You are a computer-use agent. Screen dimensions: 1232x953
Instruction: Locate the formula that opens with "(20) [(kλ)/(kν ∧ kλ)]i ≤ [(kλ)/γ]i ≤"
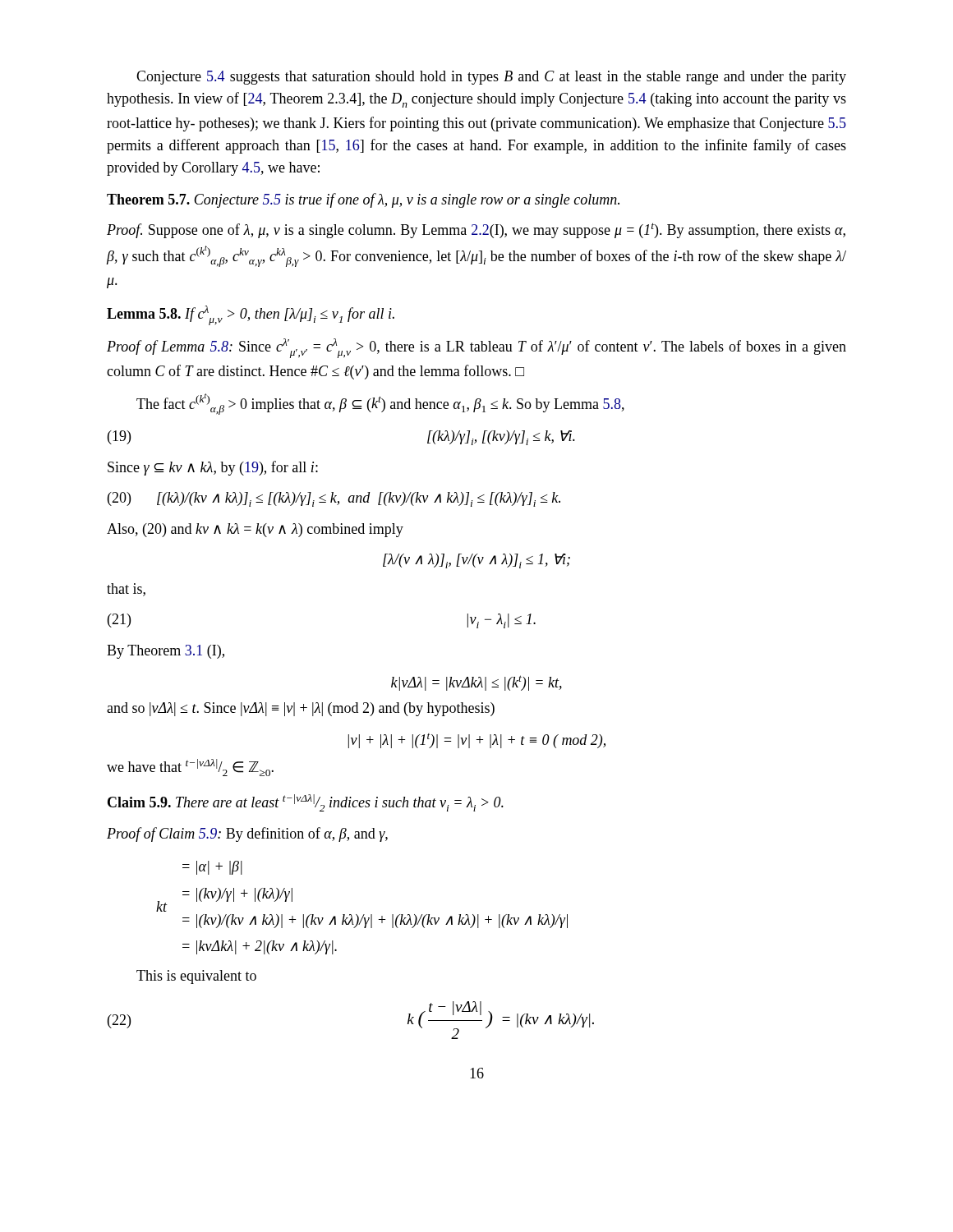pos(476,499)
